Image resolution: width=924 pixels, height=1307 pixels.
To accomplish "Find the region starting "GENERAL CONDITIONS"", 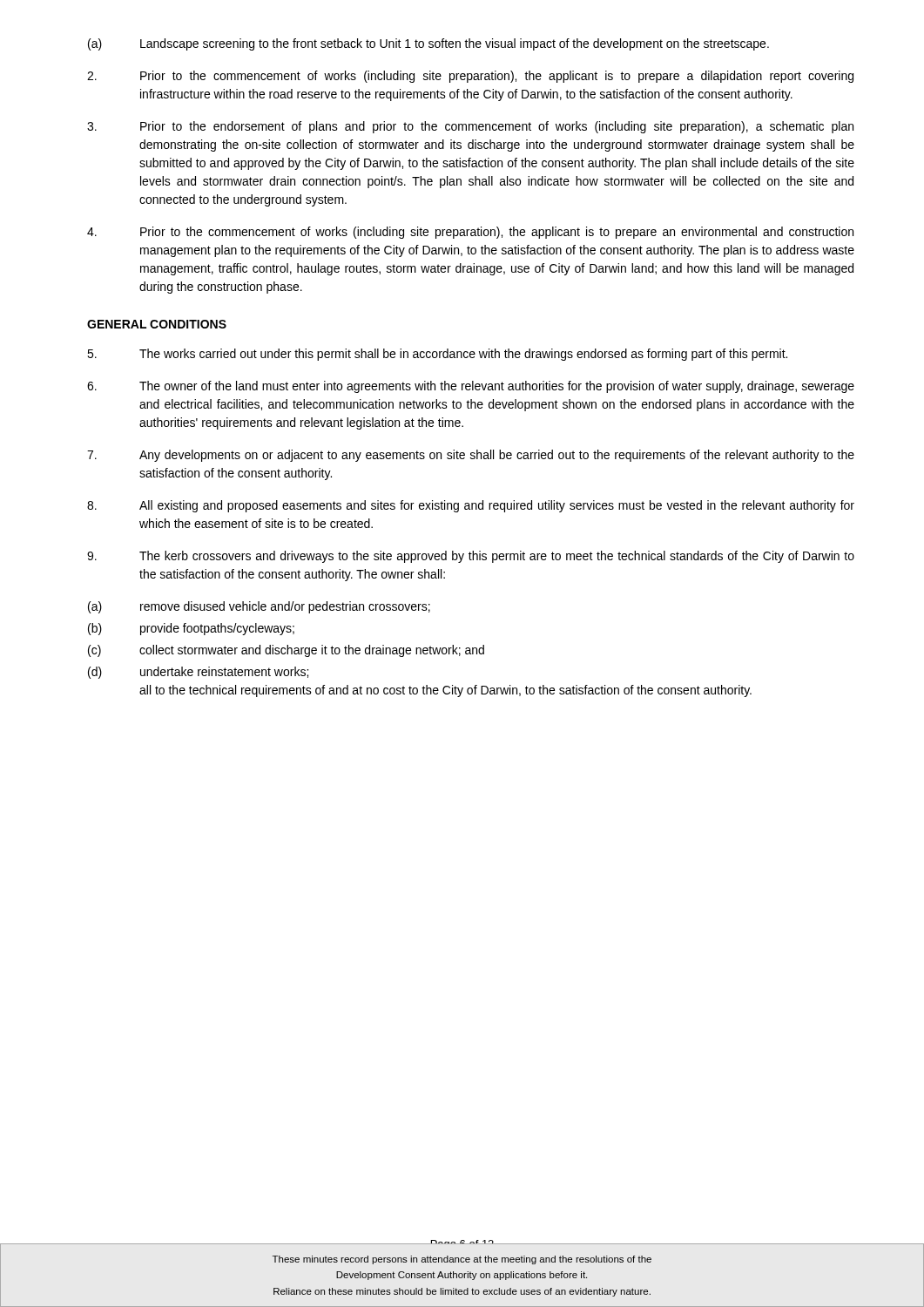I will 157,324.
